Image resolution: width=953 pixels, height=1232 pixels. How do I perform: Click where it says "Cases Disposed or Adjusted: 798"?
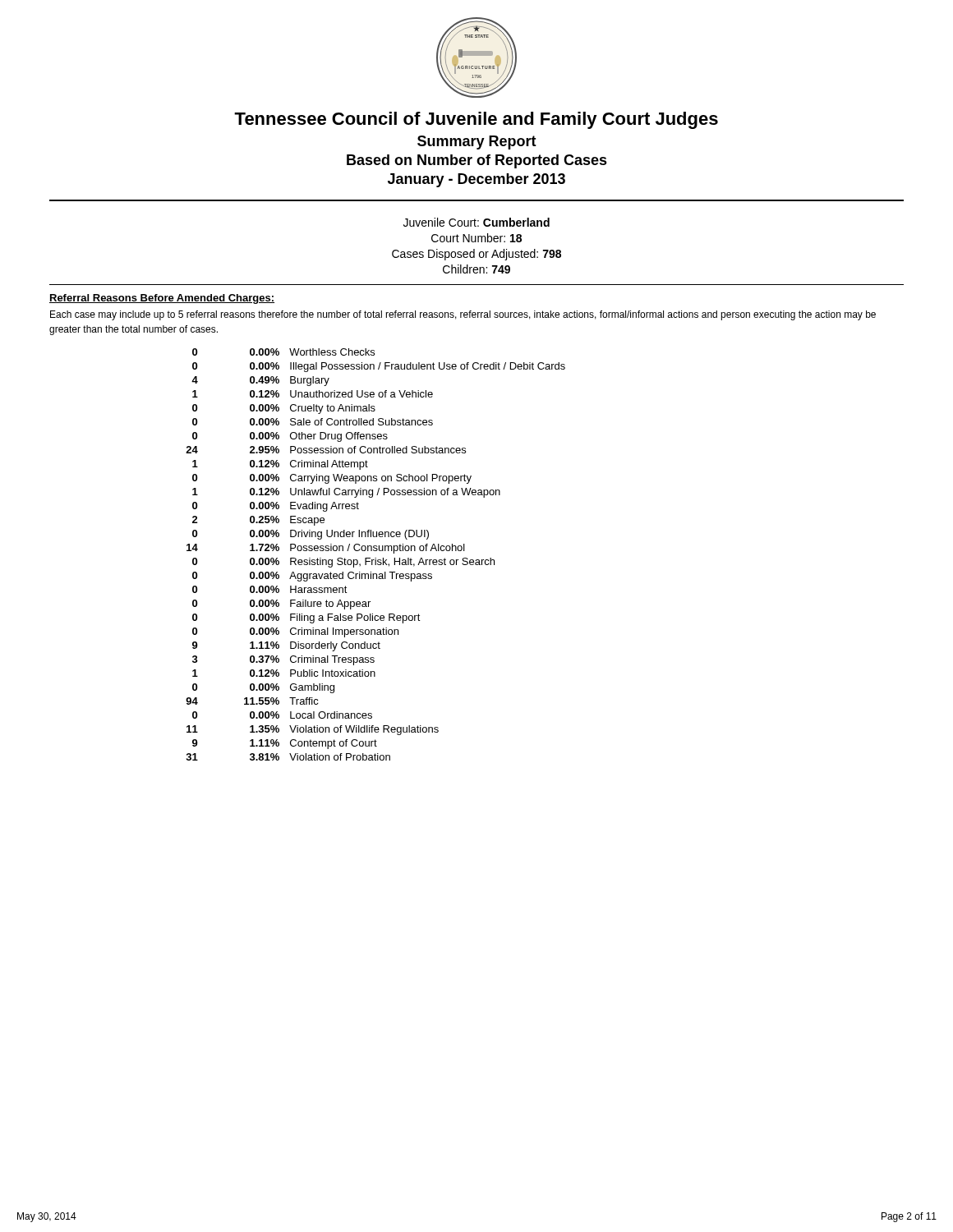[476, 254]
